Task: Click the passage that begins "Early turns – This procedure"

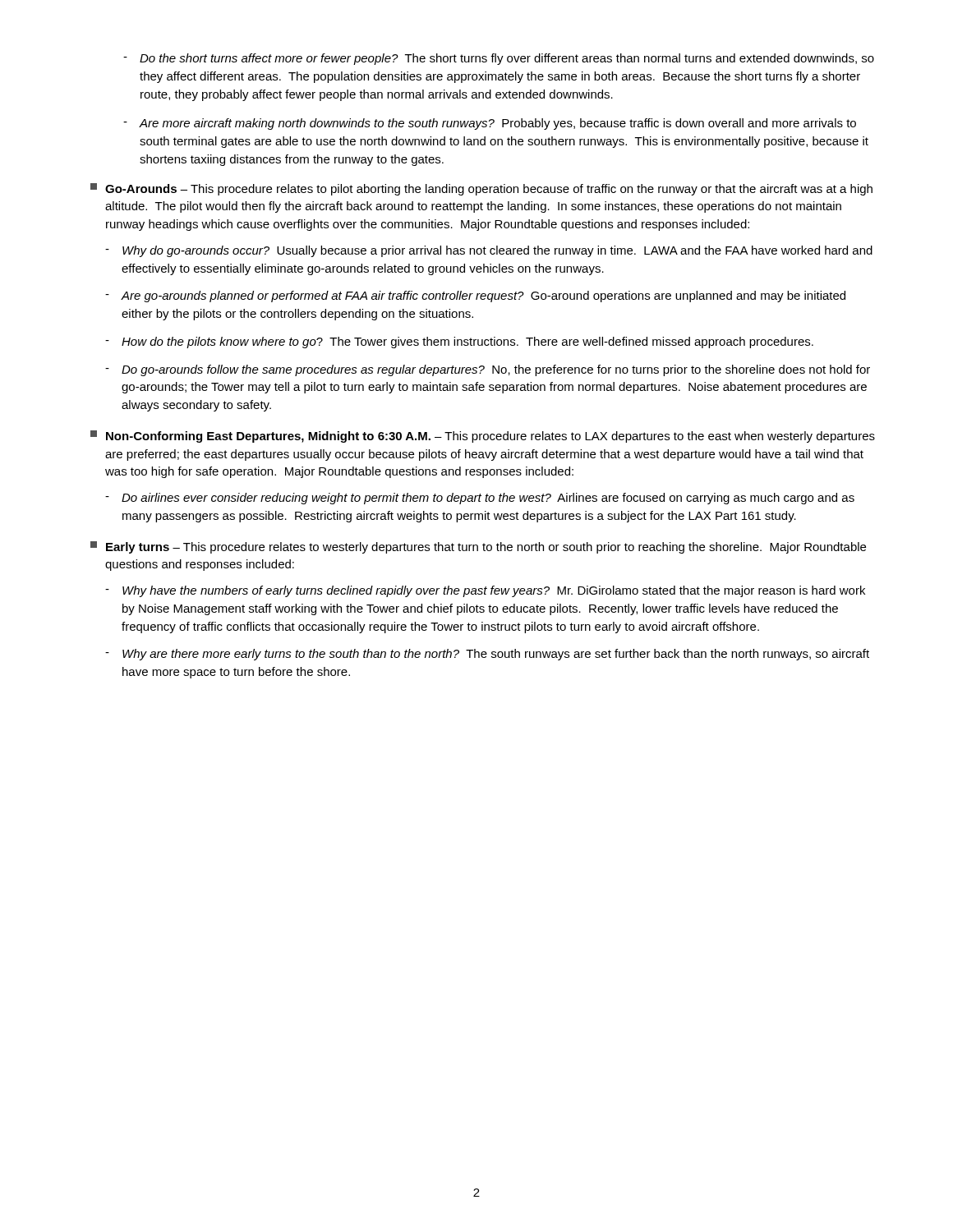Action: pos(485,614)
